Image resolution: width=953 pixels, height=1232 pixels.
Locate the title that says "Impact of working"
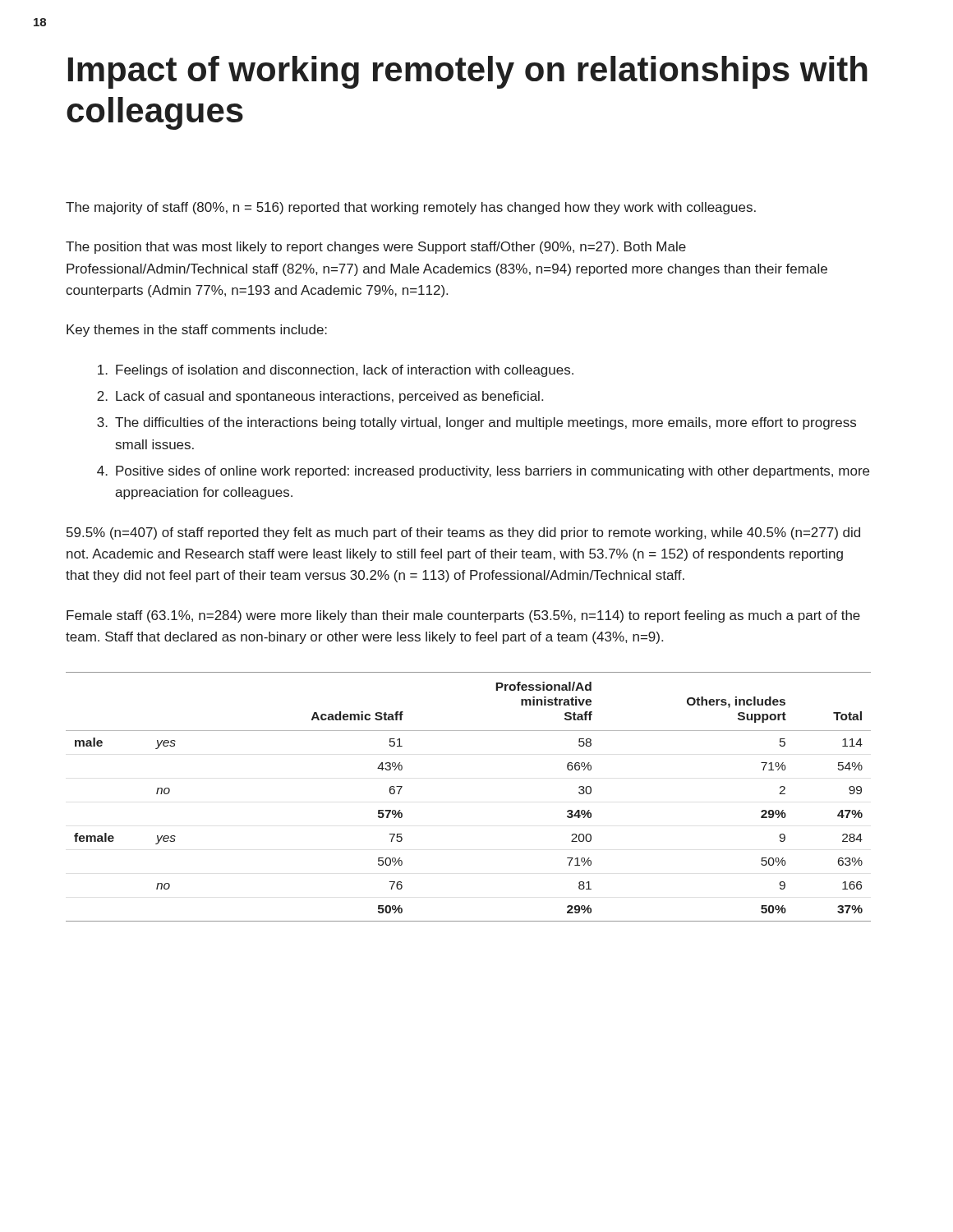pyautogui.click(x=468, y=91)
